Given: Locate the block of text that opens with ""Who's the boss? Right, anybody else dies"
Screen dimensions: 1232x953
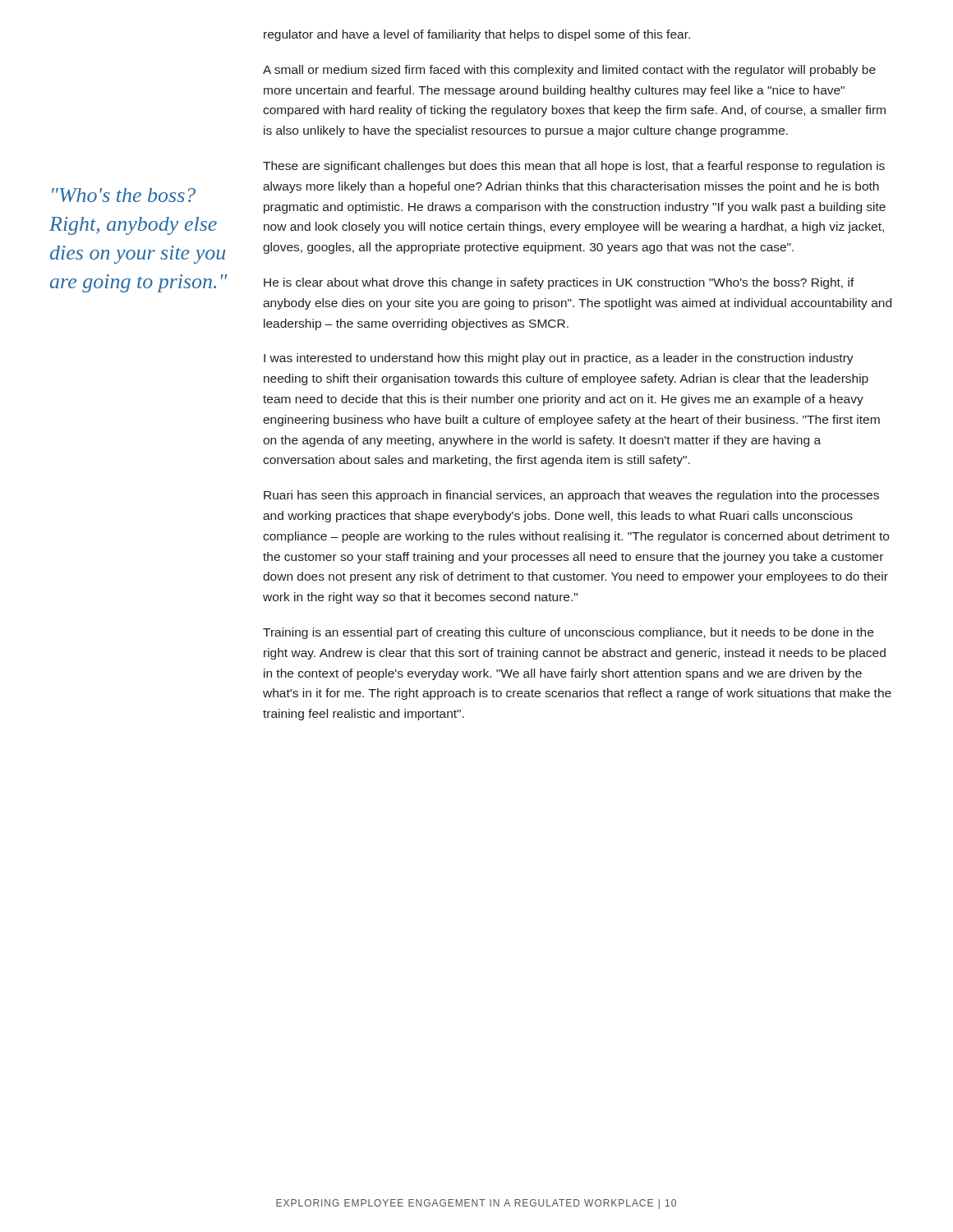Looking at the screenshot, I should [x=144, y=238].
